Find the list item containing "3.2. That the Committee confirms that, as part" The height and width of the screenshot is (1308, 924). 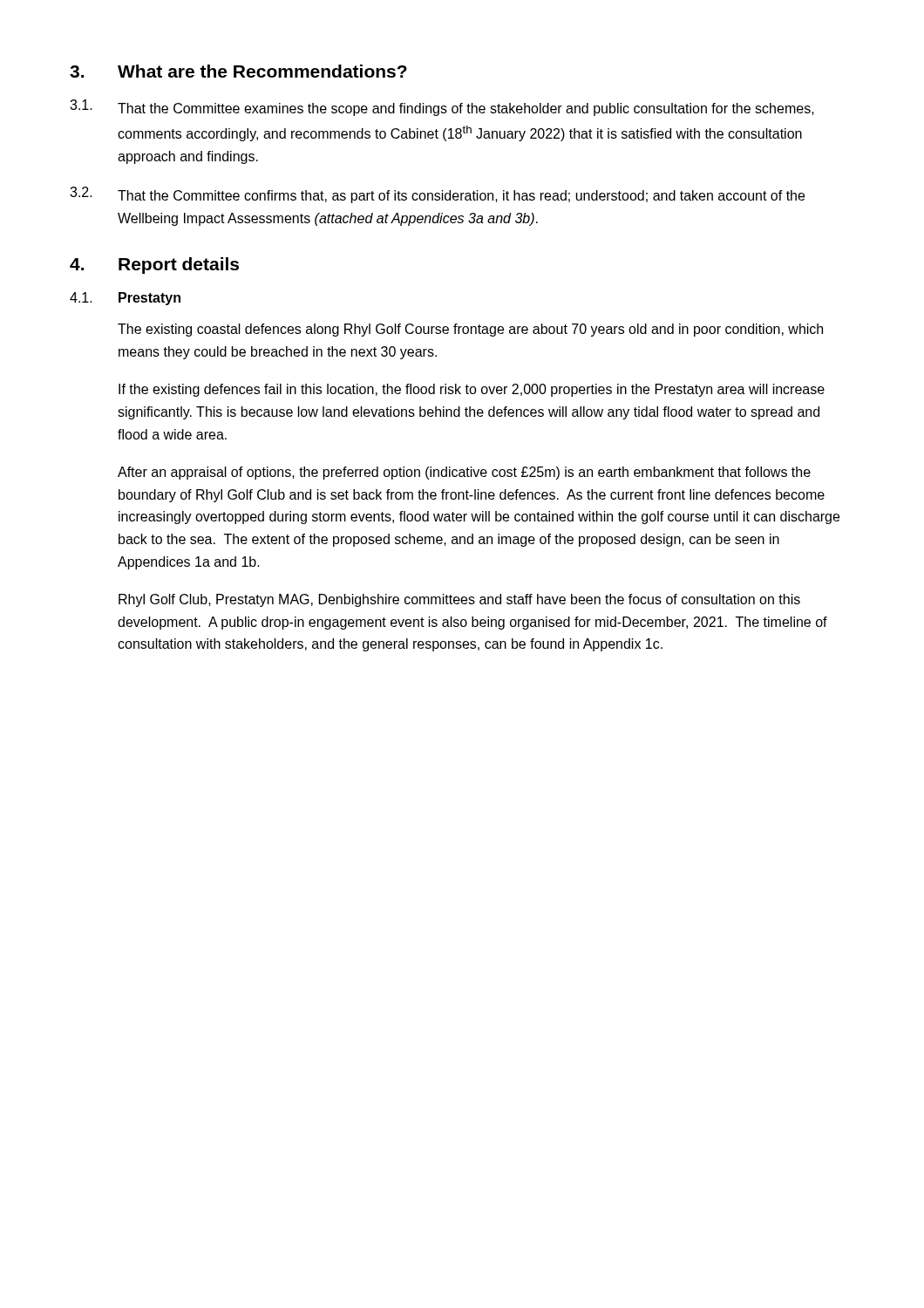462,207
